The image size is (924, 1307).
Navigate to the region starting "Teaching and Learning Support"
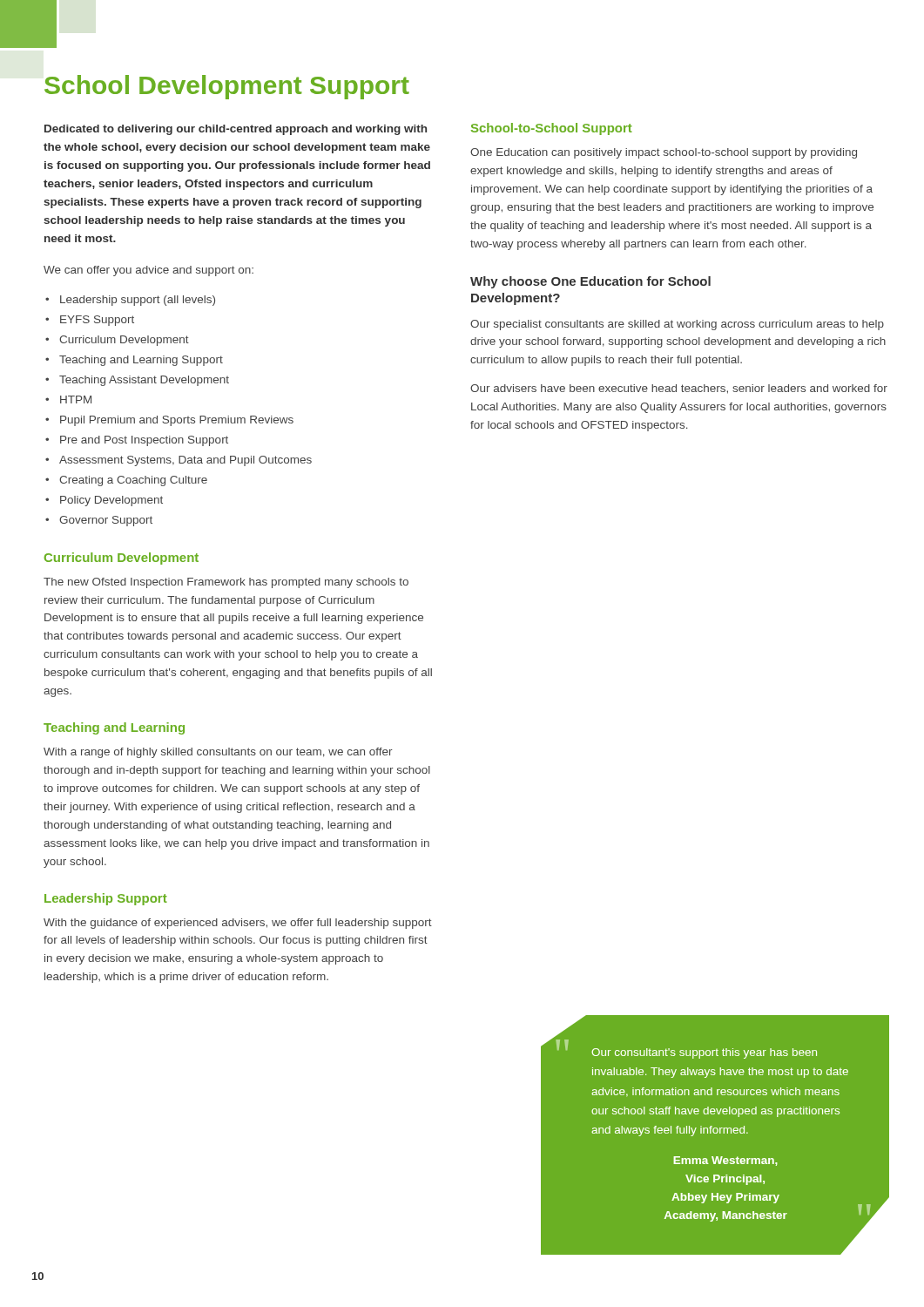coord(141,360)
